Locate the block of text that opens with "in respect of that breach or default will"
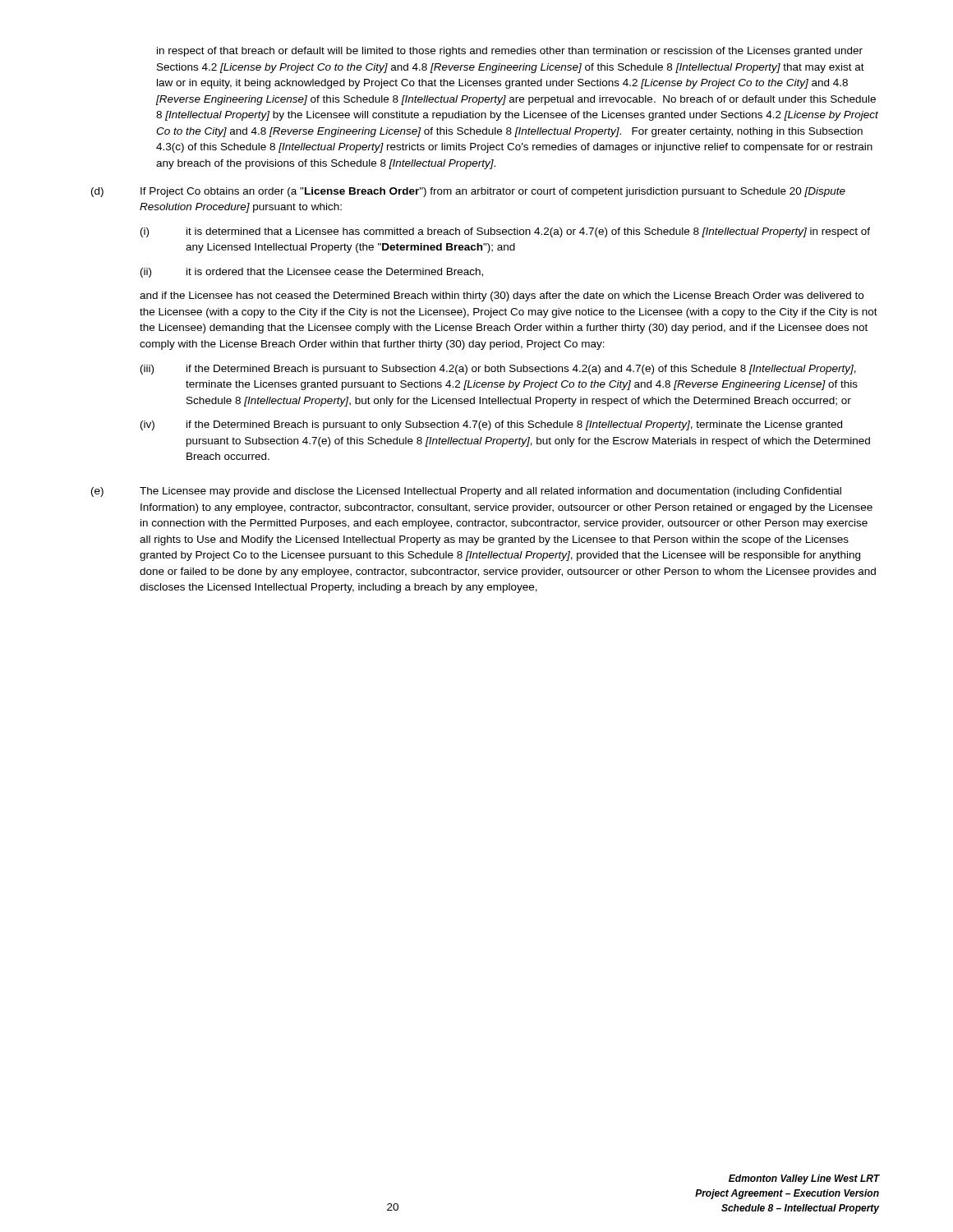 point(517,107)
